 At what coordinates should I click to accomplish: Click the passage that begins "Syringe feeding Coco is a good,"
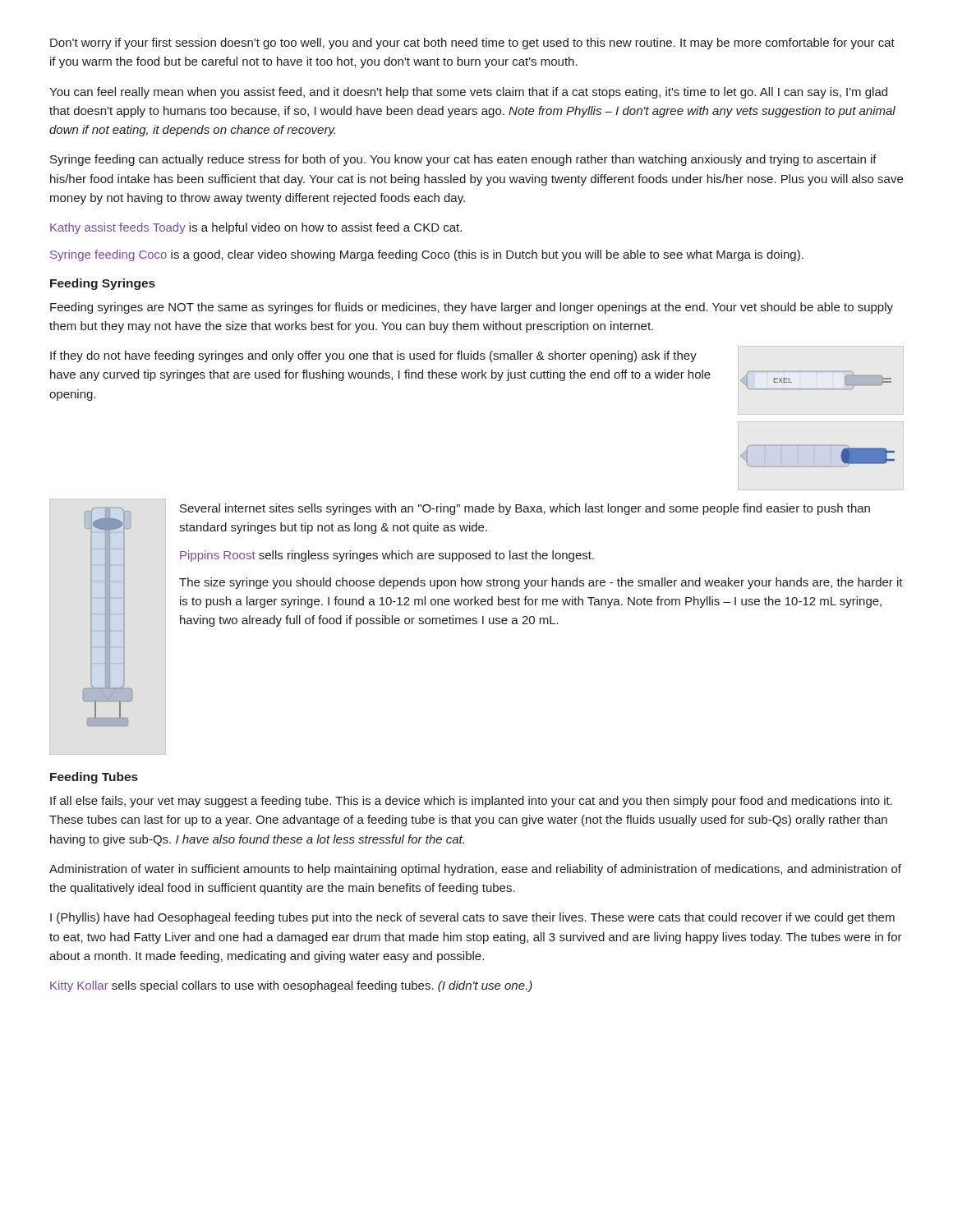[x=427, y=254]
